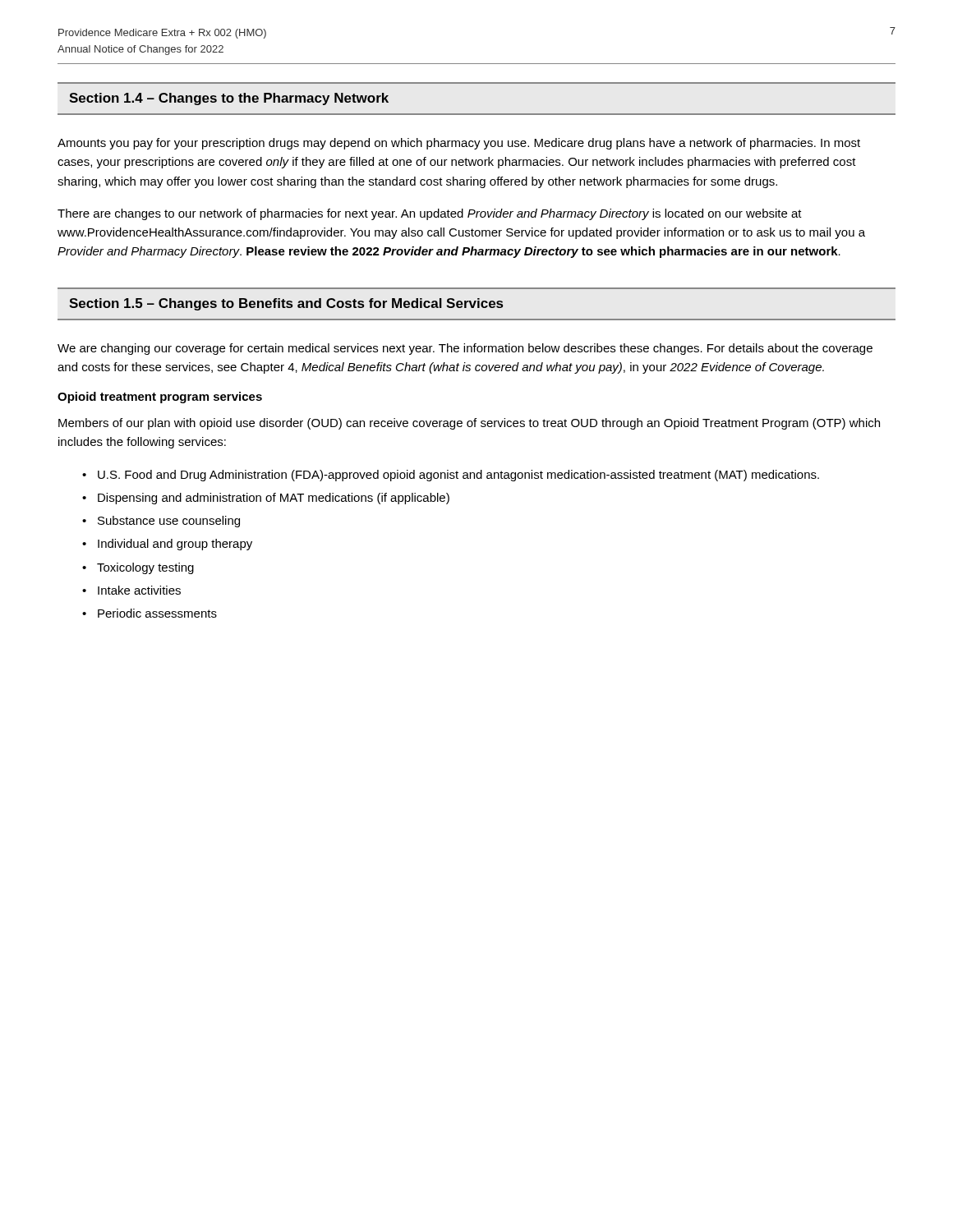Click on the region starting "Amounts you pay"
The width and height of the screenshot is (953, 1232).
pos(459,162)
